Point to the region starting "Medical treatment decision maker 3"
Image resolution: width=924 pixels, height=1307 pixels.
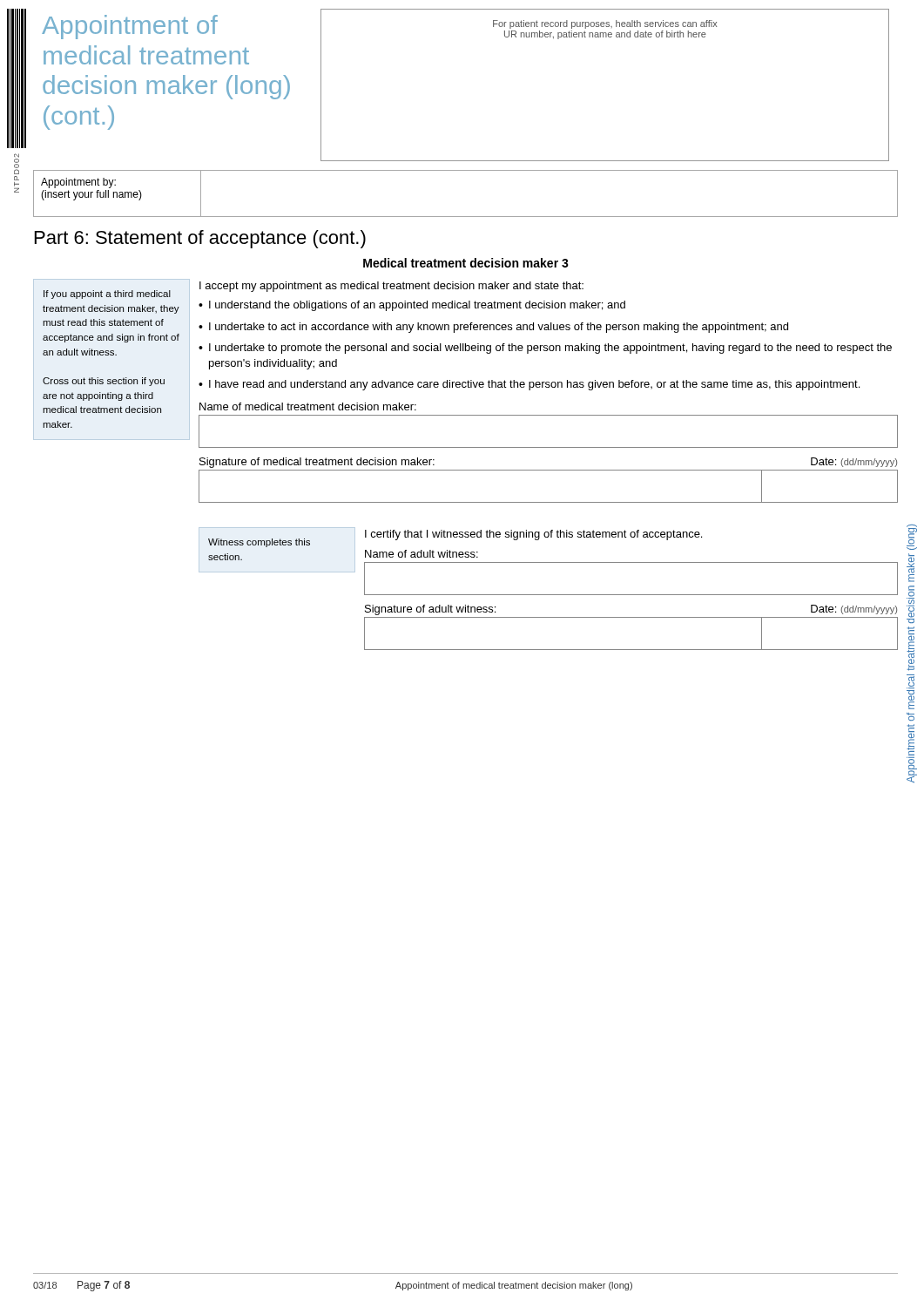point(465,263)
